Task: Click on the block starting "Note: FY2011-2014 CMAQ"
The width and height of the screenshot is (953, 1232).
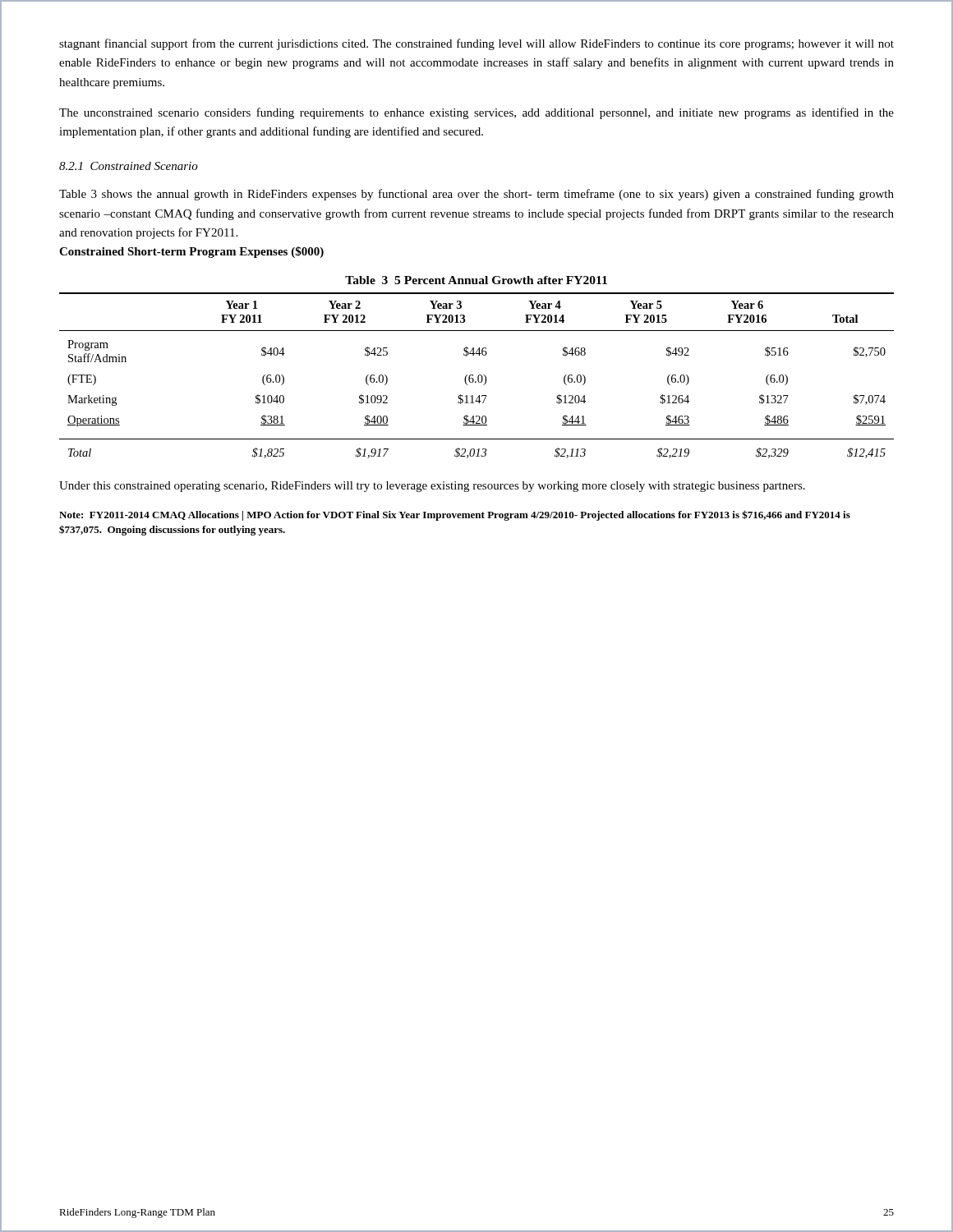Action: [455, 522]
